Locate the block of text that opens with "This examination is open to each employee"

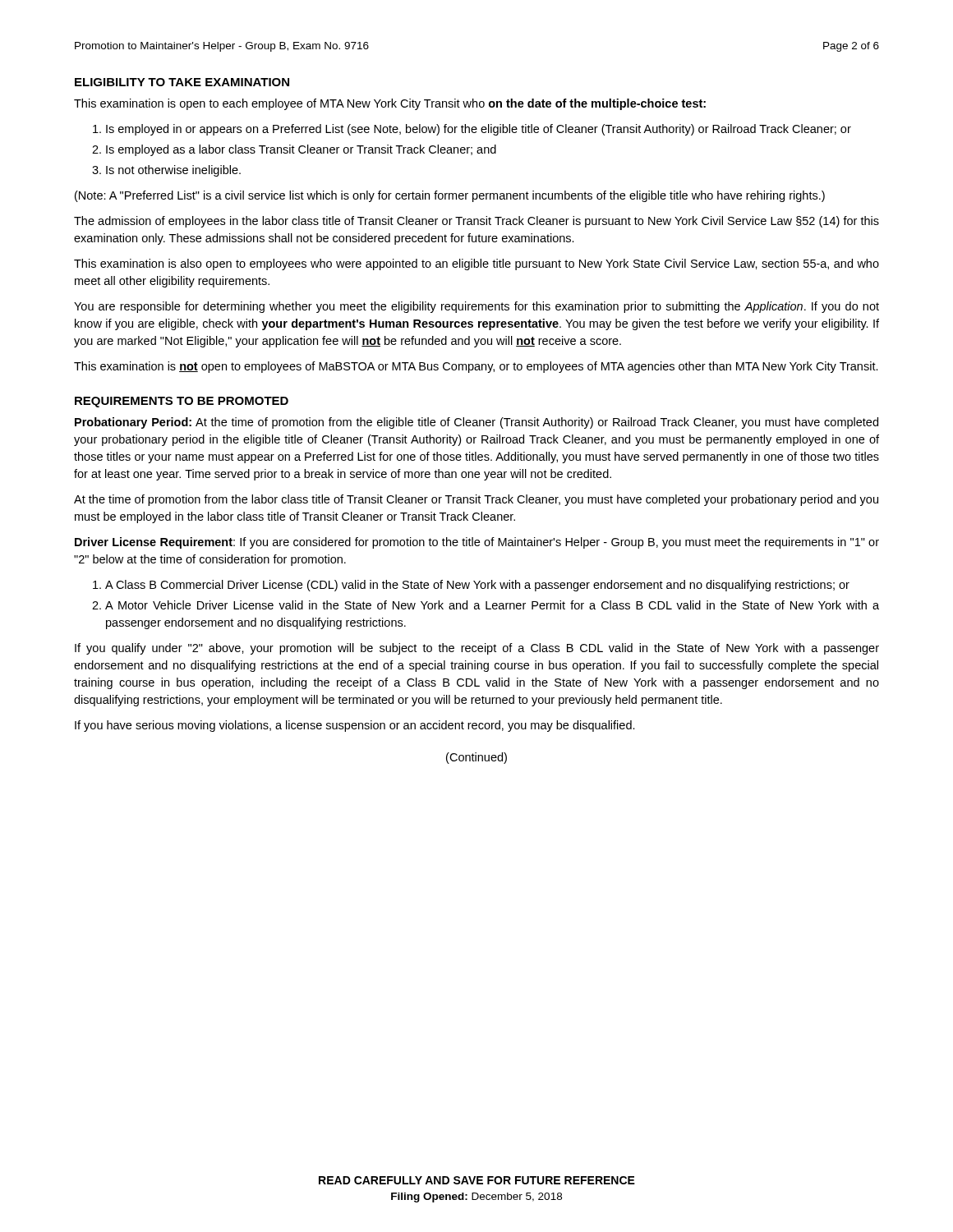(x=476, y=104)
